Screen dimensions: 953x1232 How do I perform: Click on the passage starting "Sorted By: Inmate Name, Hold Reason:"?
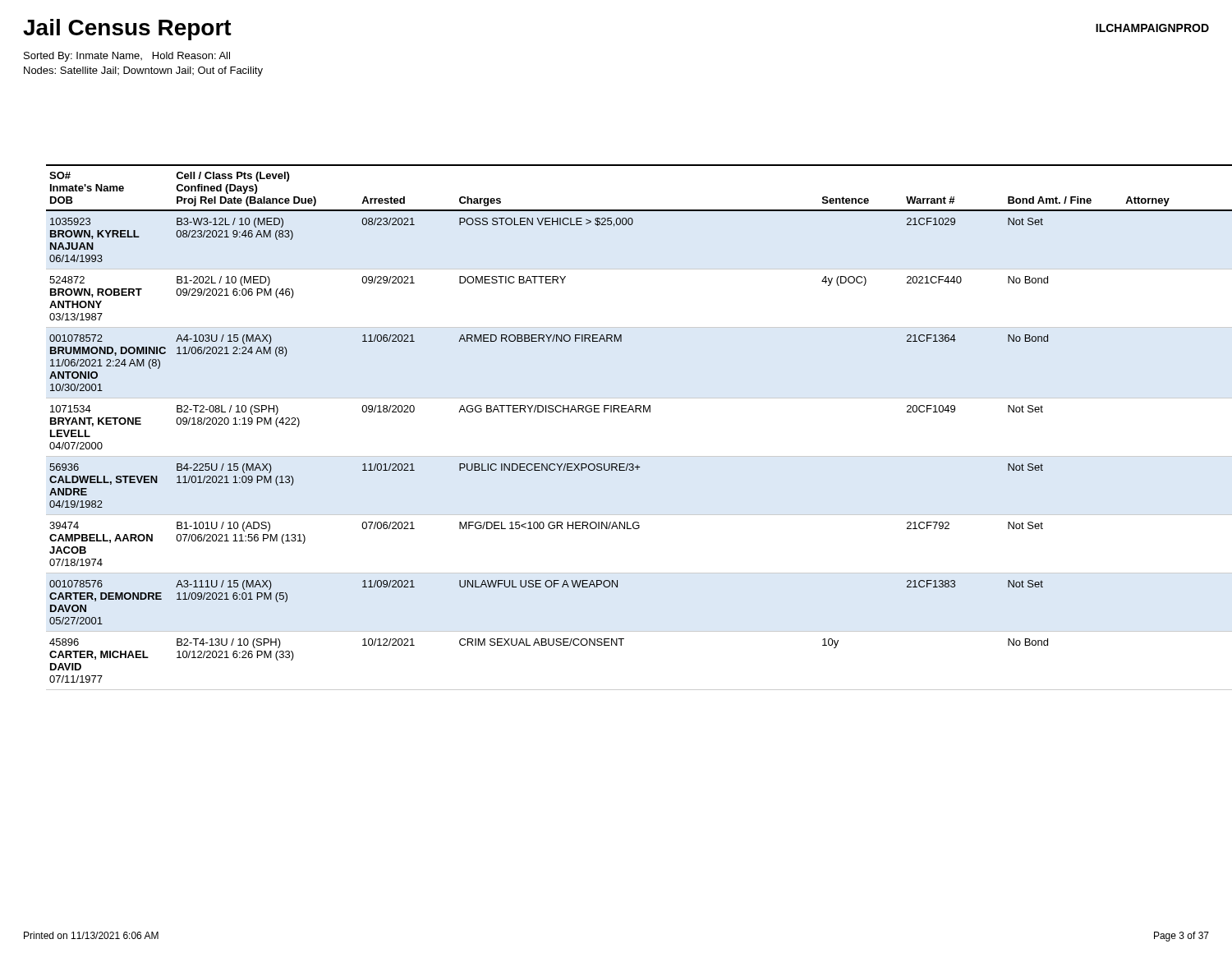pyautogui.click(x=127, y=55)
